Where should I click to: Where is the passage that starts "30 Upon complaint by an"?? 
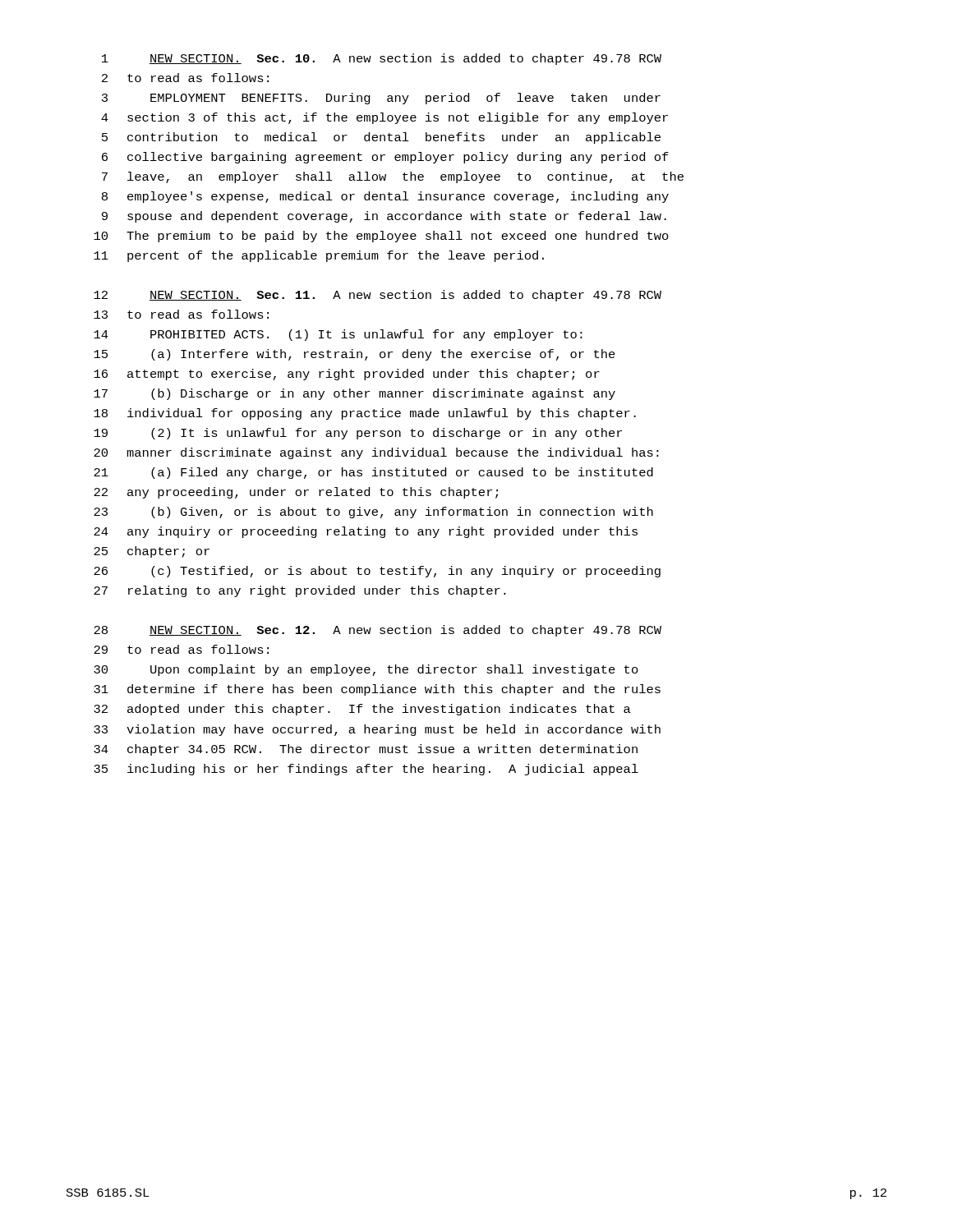(476, 671)
